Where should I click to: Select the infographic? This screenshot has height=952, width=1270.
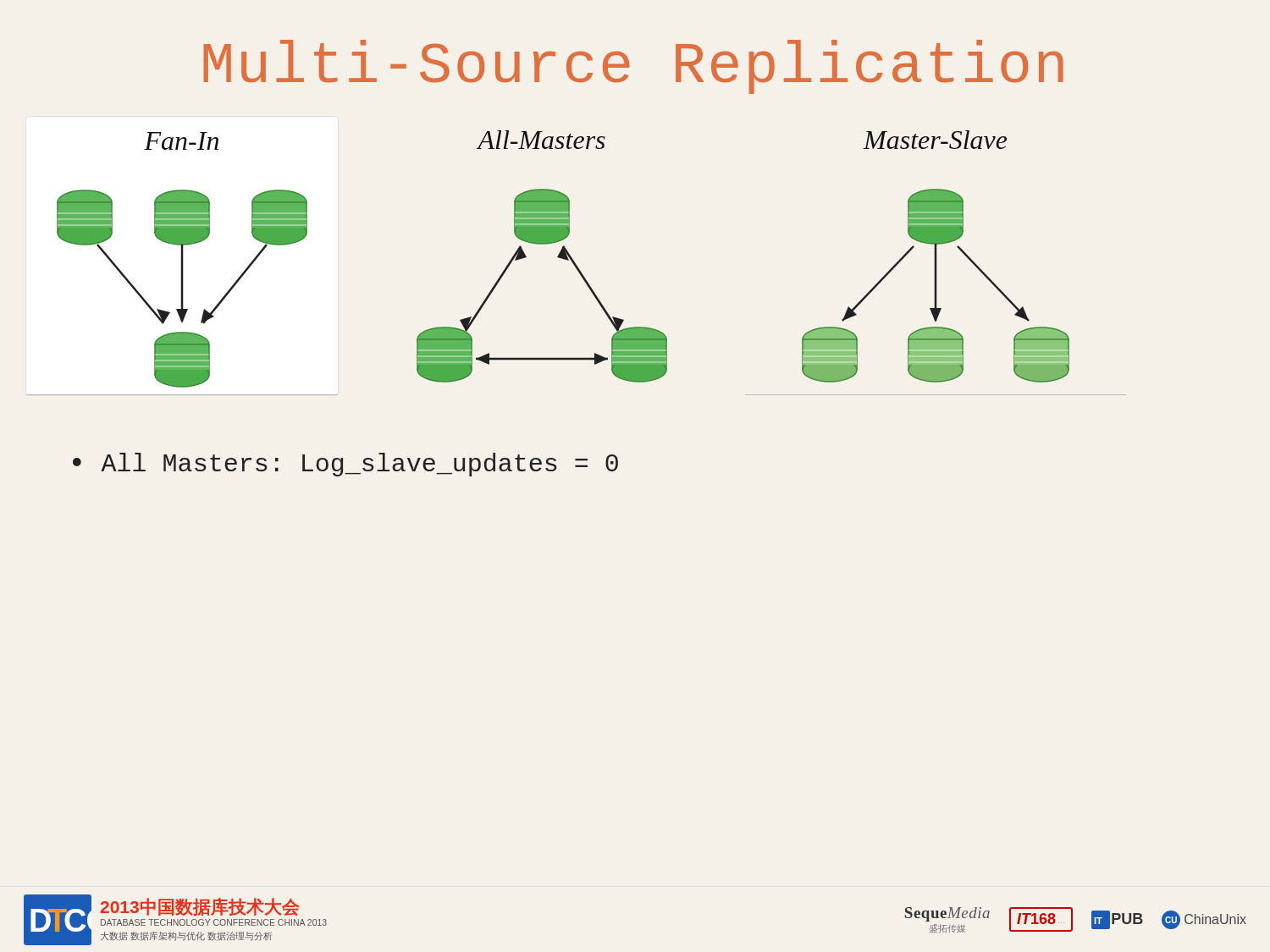point(635,256)
